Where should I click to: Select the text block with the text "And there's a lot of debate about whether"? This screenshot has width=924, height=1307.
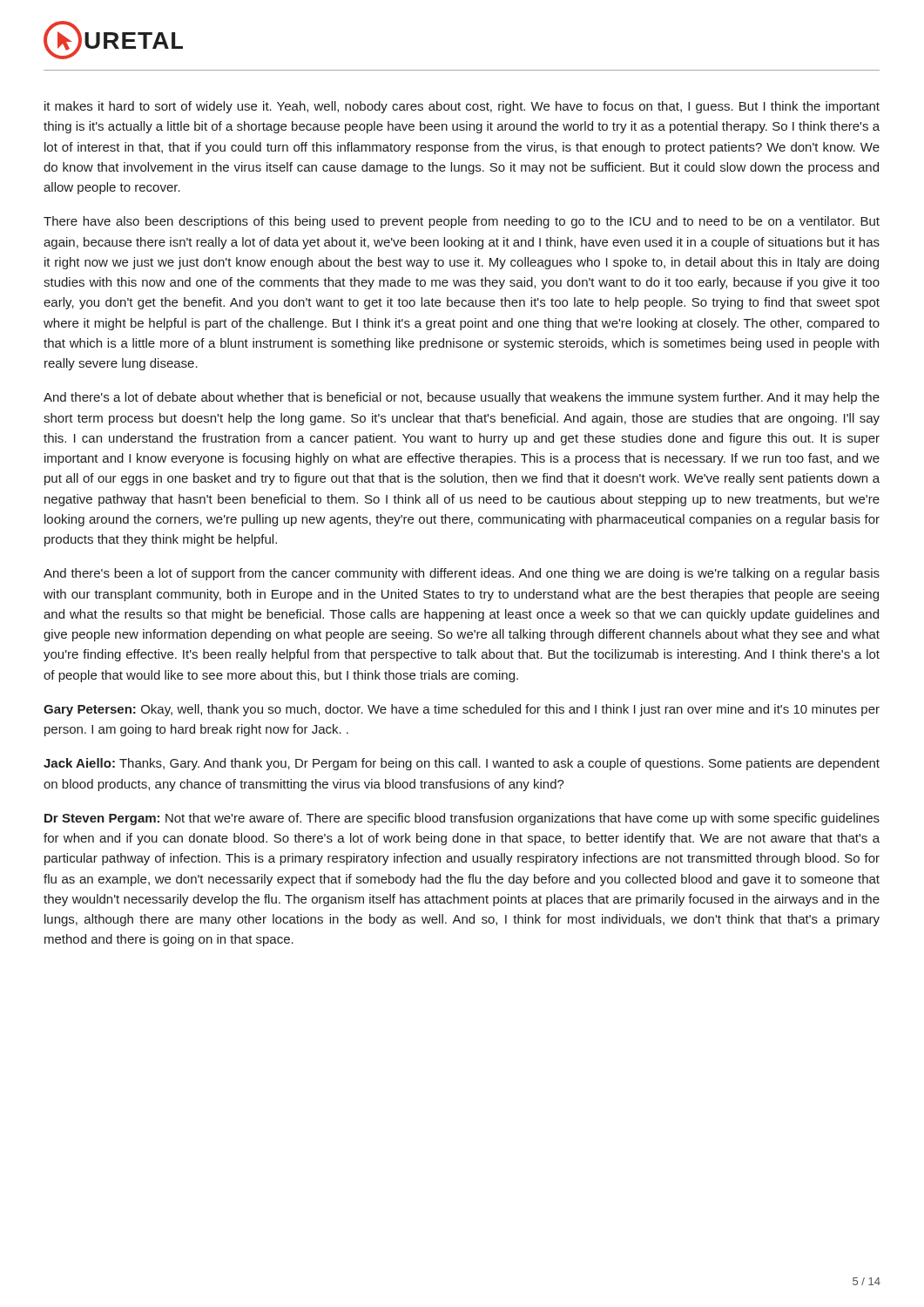tap(462, 468)
